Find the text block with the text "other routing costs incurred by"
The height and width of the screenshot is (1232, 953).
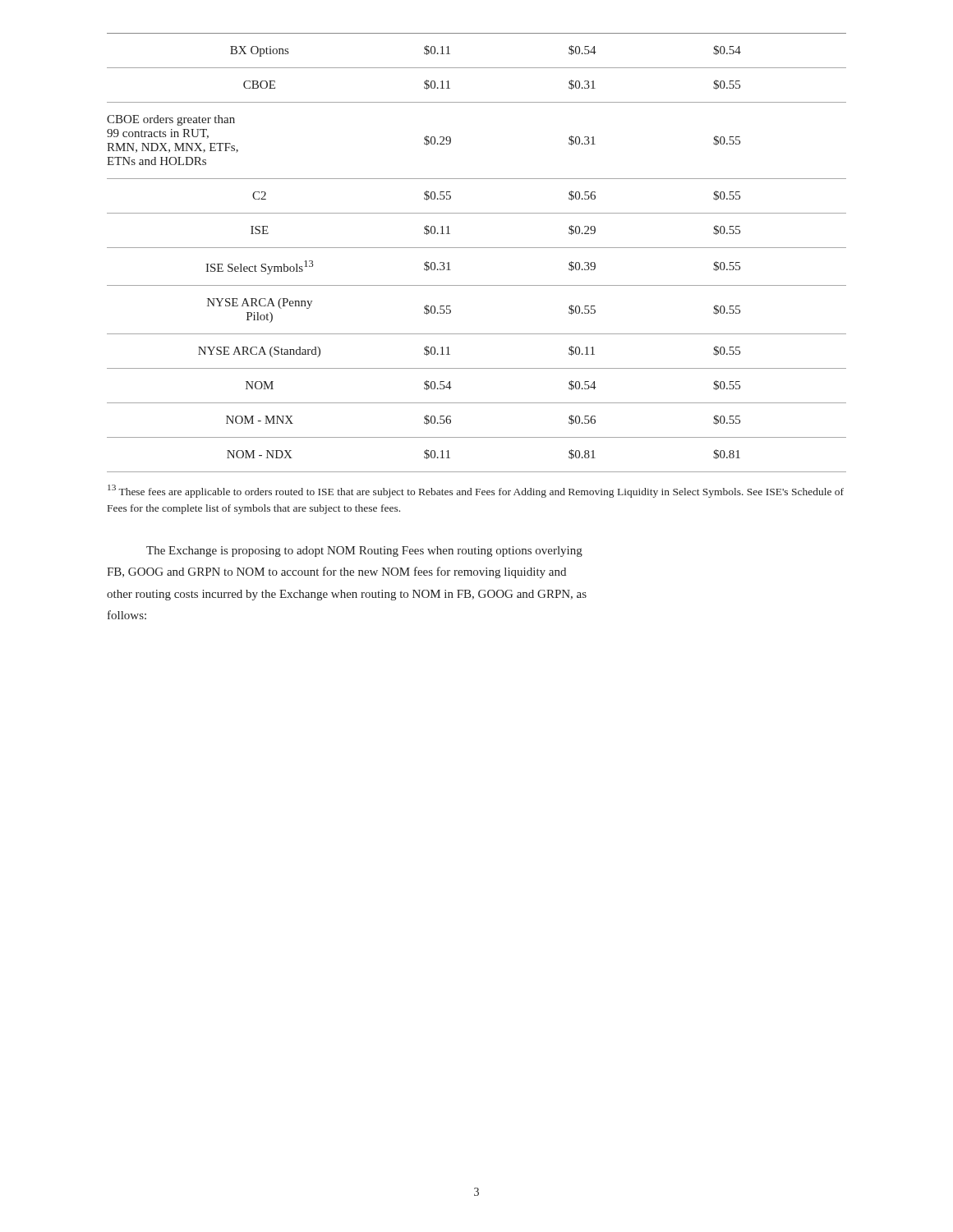[347, 593]
